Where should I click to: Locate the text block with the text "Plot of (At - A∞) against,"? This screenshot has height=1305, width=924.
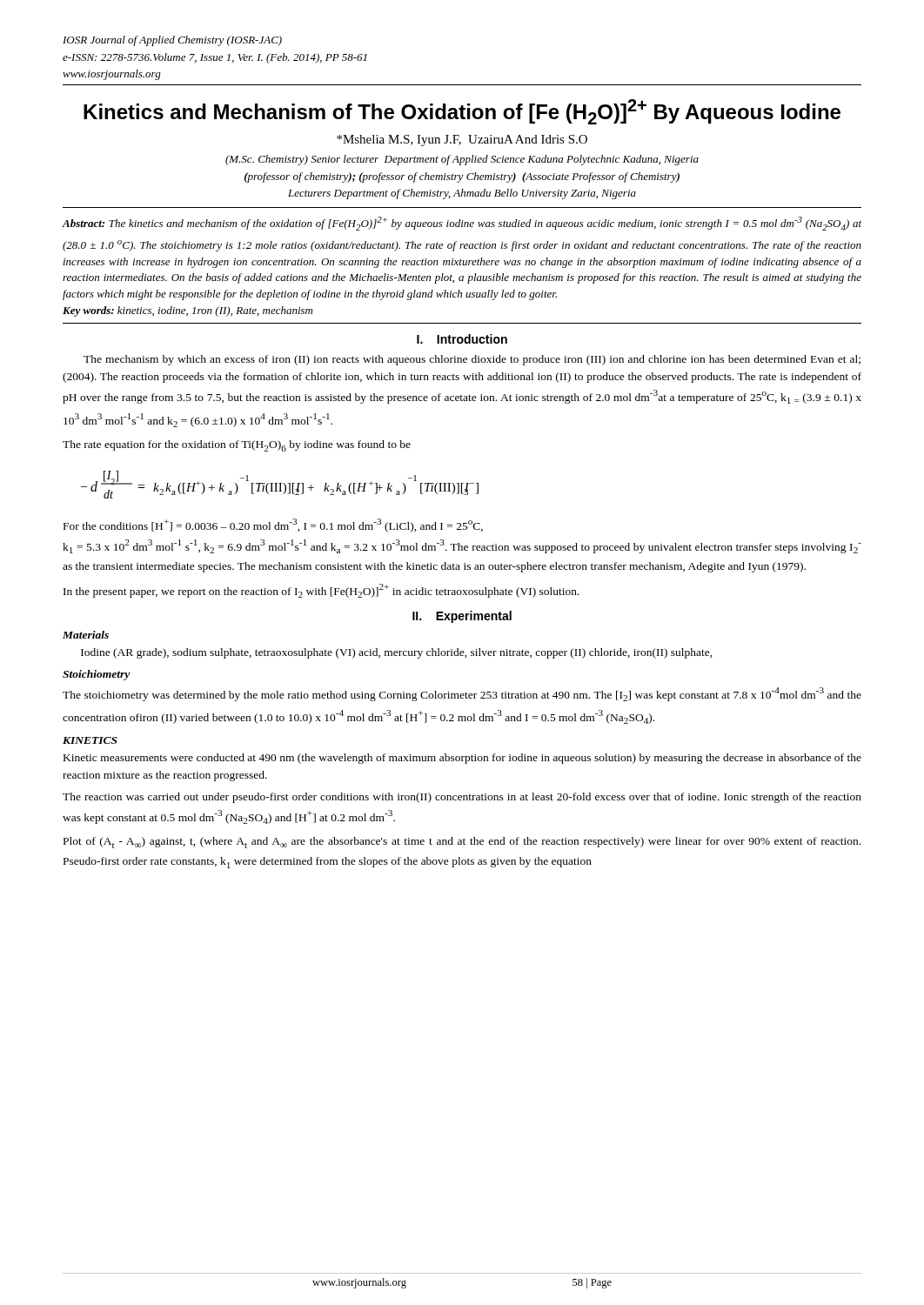tap(462, 852)
